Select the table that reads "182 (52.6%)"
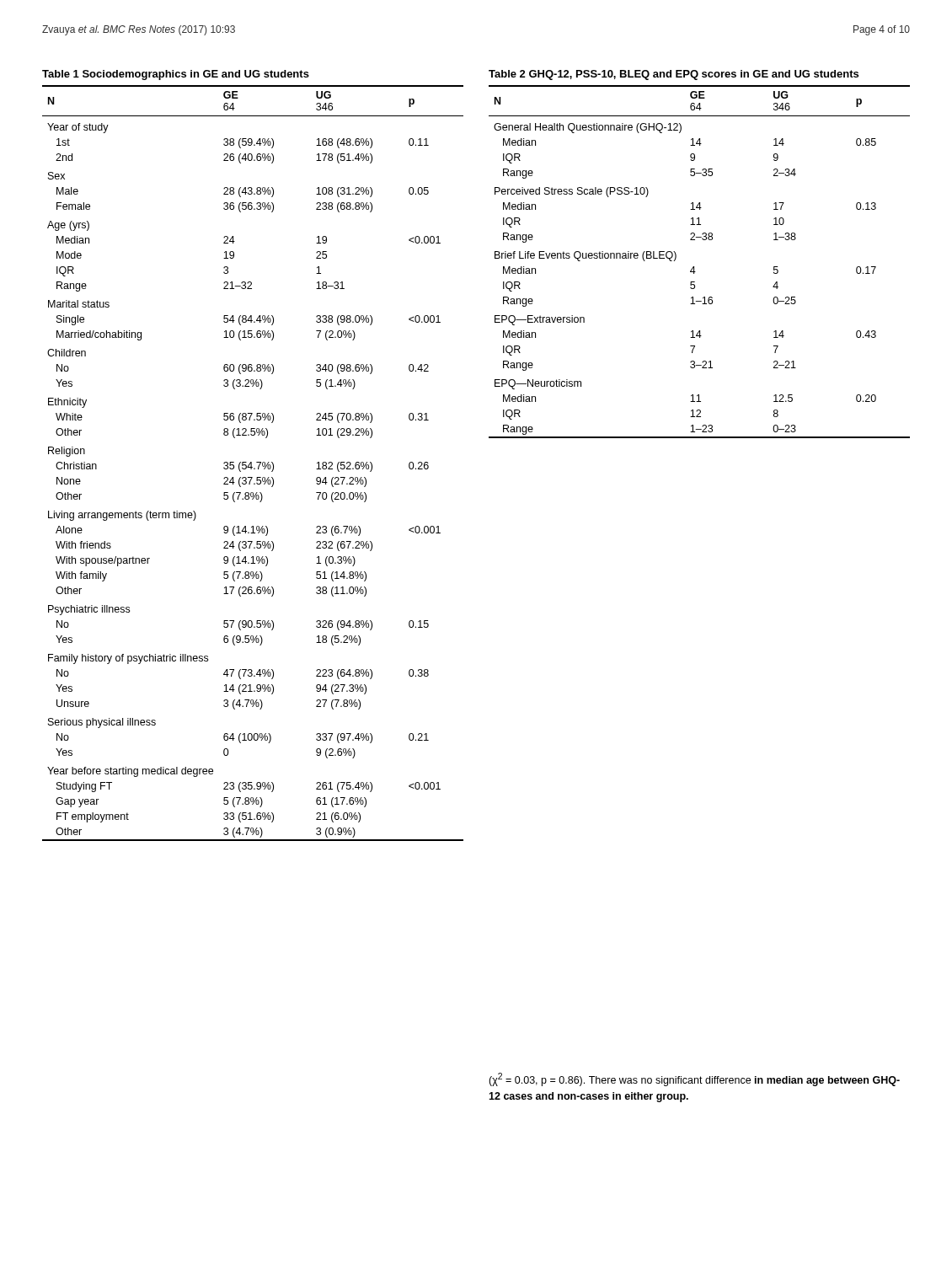 pyautogui.click(x=253, y=454)
